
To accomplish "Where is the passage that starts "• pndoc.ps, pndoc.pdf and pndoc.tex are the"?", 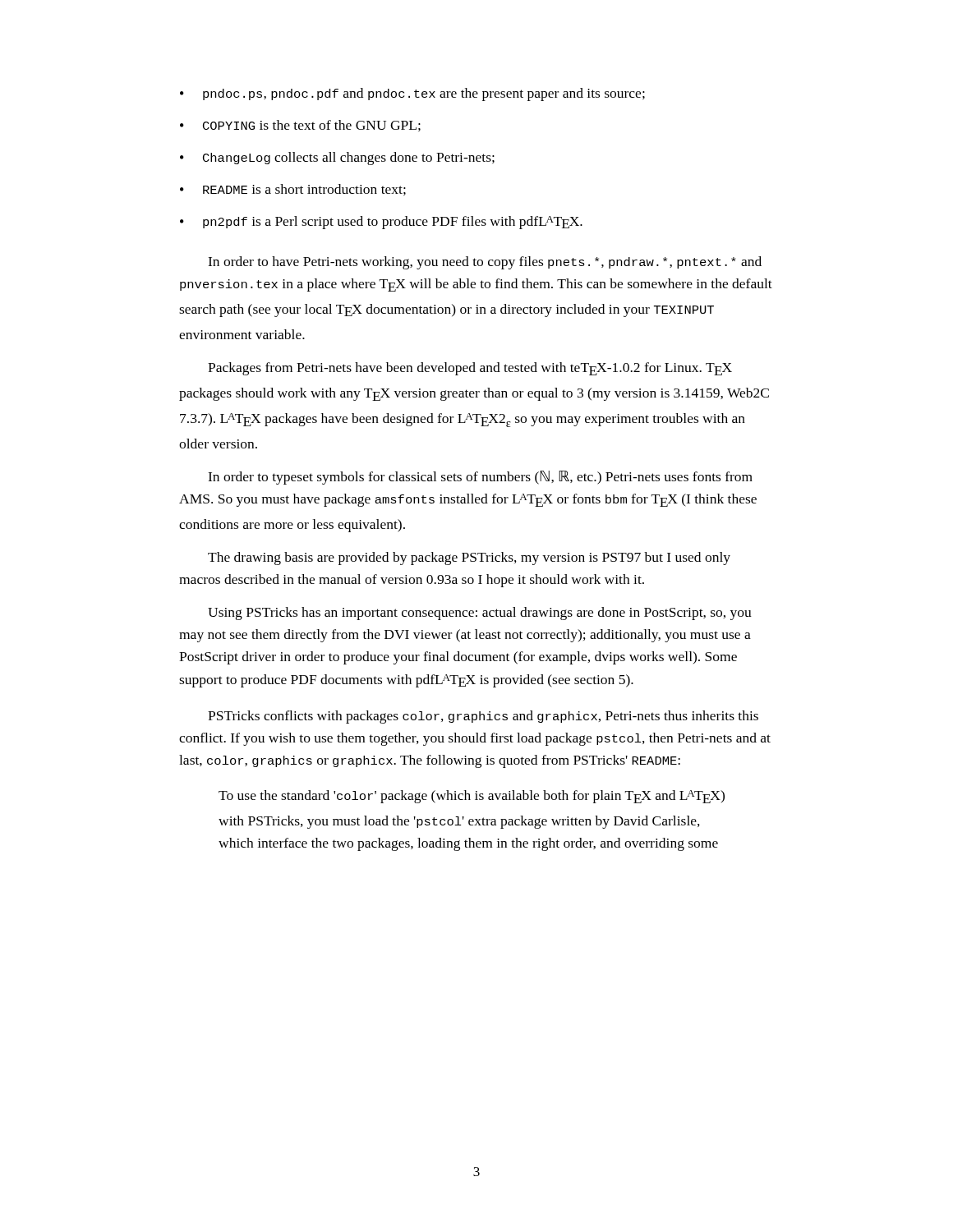I will 476,94.
